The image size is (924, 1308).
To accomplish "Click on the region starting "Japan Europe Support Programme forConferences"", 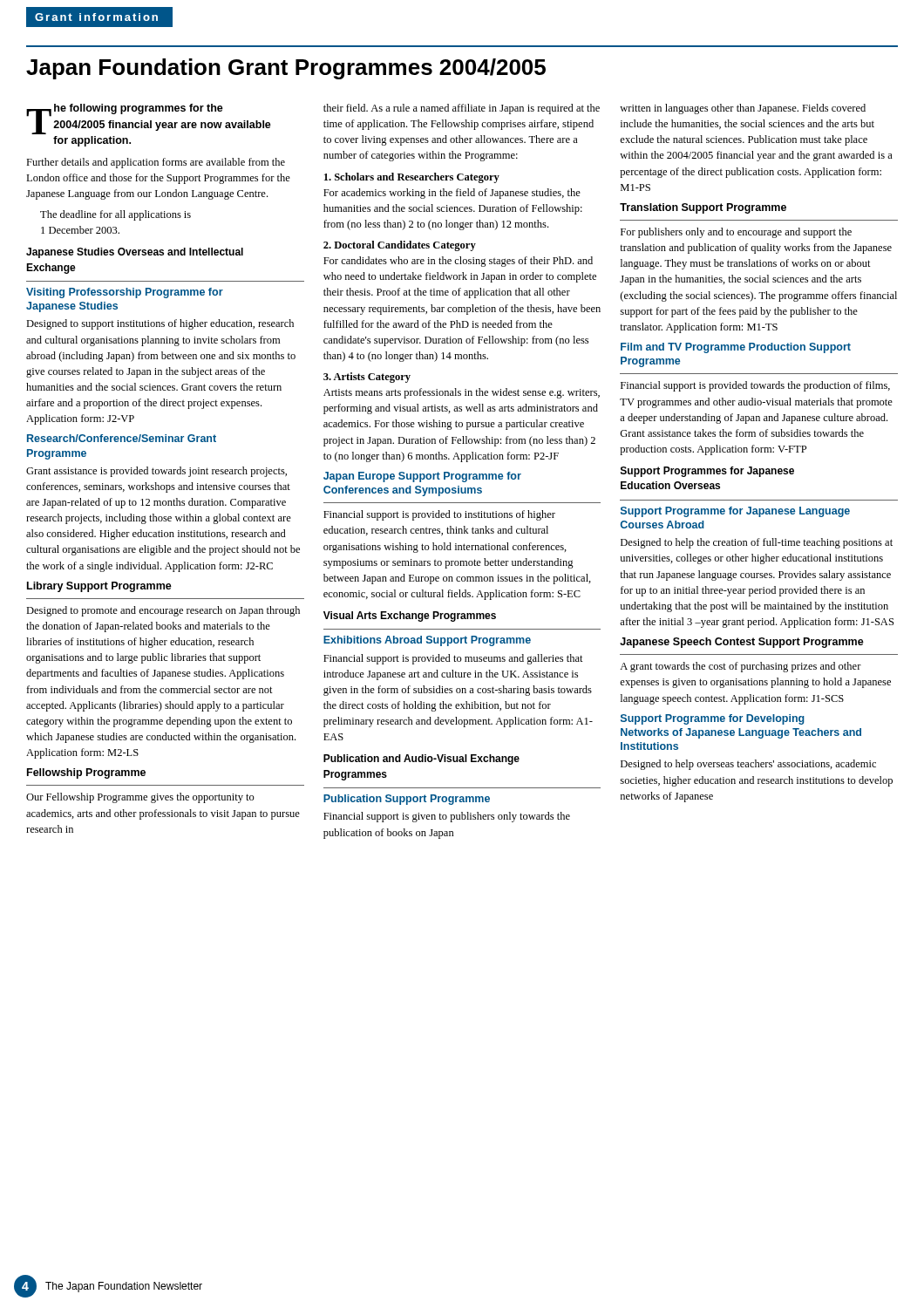I will (462, 486).
